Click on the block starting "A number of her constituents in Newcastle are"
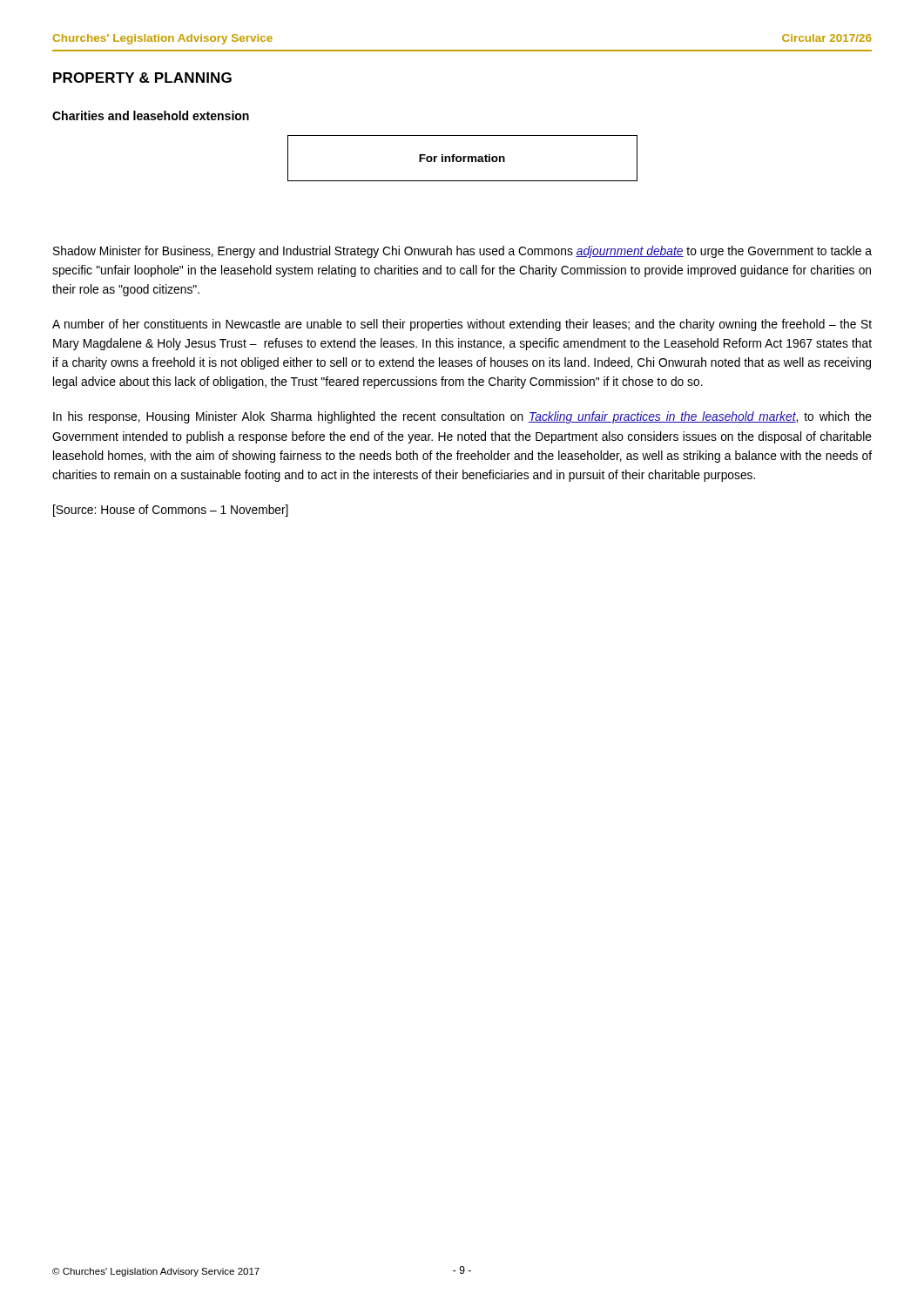The height and width of the screenshot is (1307, 924). (462, 354)
